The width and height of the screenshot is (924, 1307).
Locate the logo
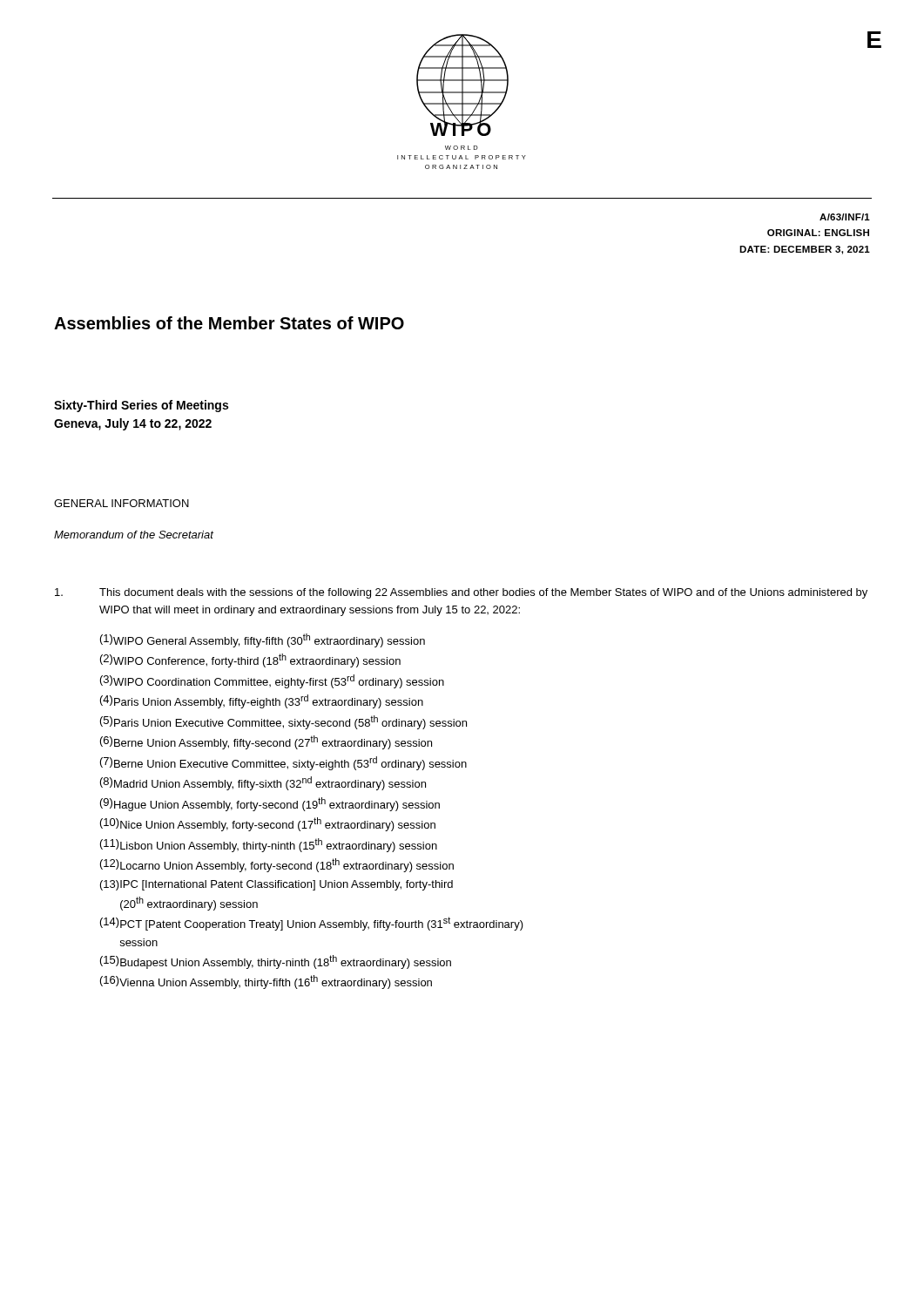coord(462,100)
